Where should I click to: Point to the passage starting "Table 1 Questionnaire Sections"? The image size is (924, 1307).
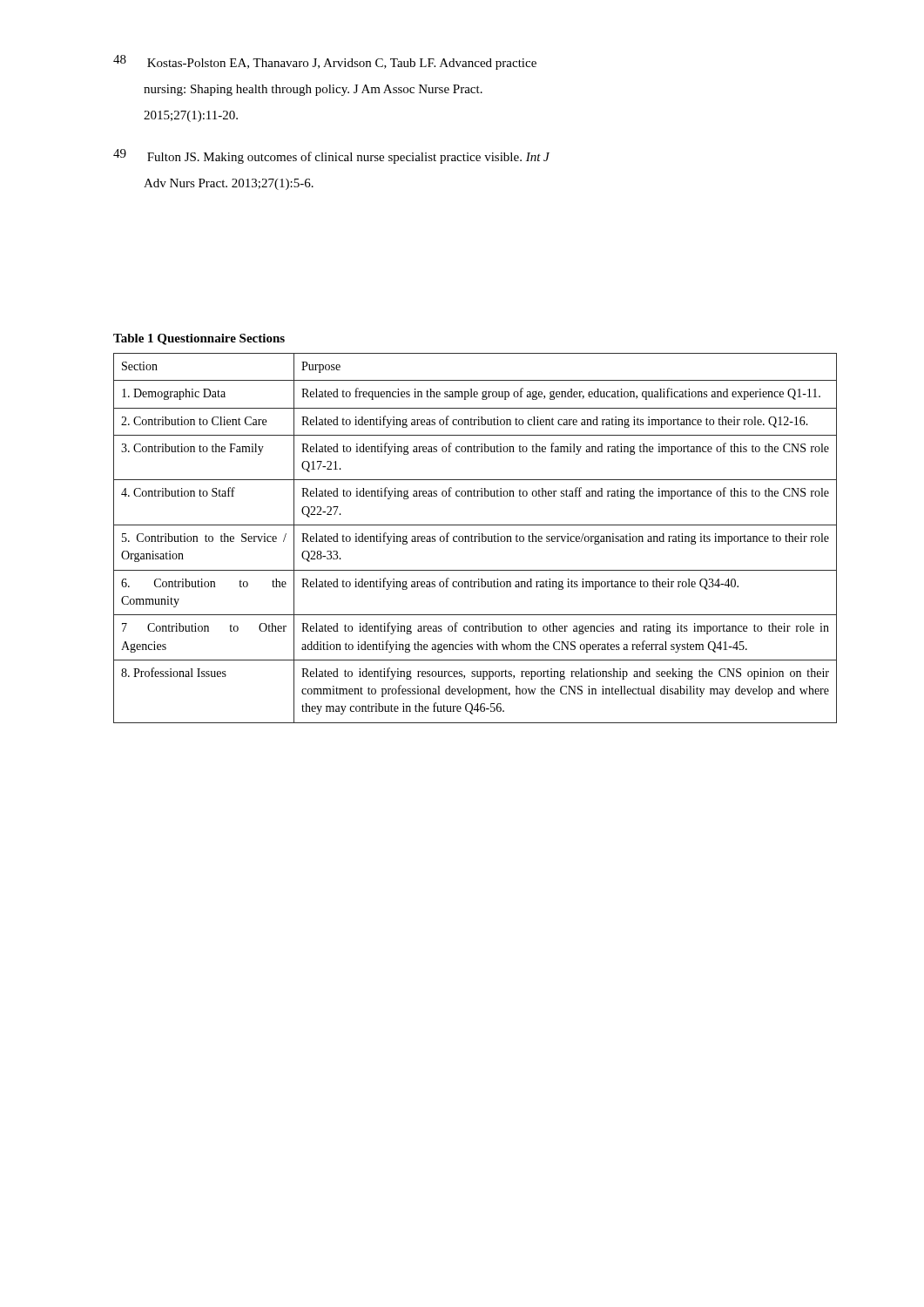click(x=199, y=338)
